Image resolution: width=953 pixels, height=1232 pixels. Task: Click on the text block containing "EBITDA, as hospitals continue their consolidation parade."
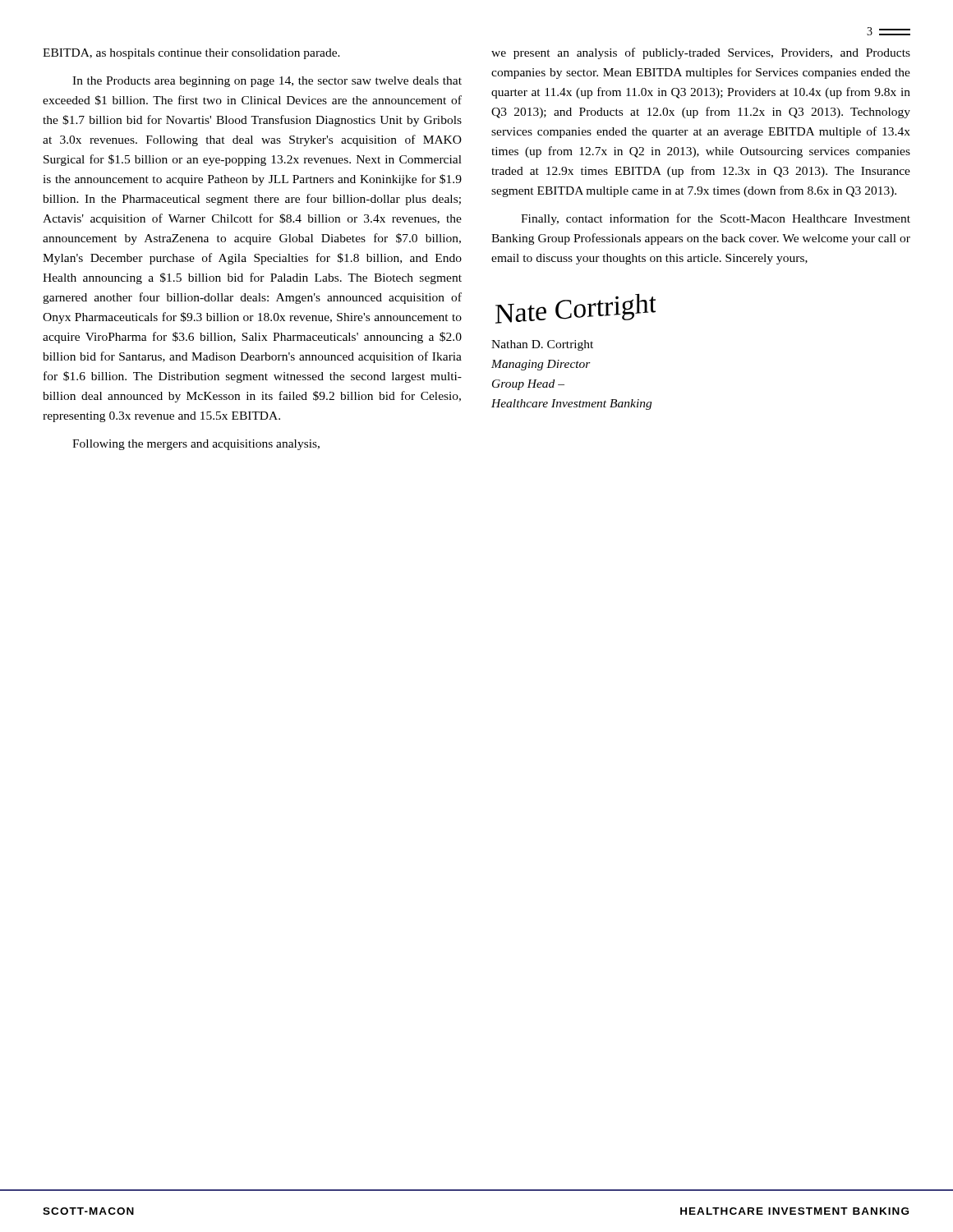tap(252, 248)
